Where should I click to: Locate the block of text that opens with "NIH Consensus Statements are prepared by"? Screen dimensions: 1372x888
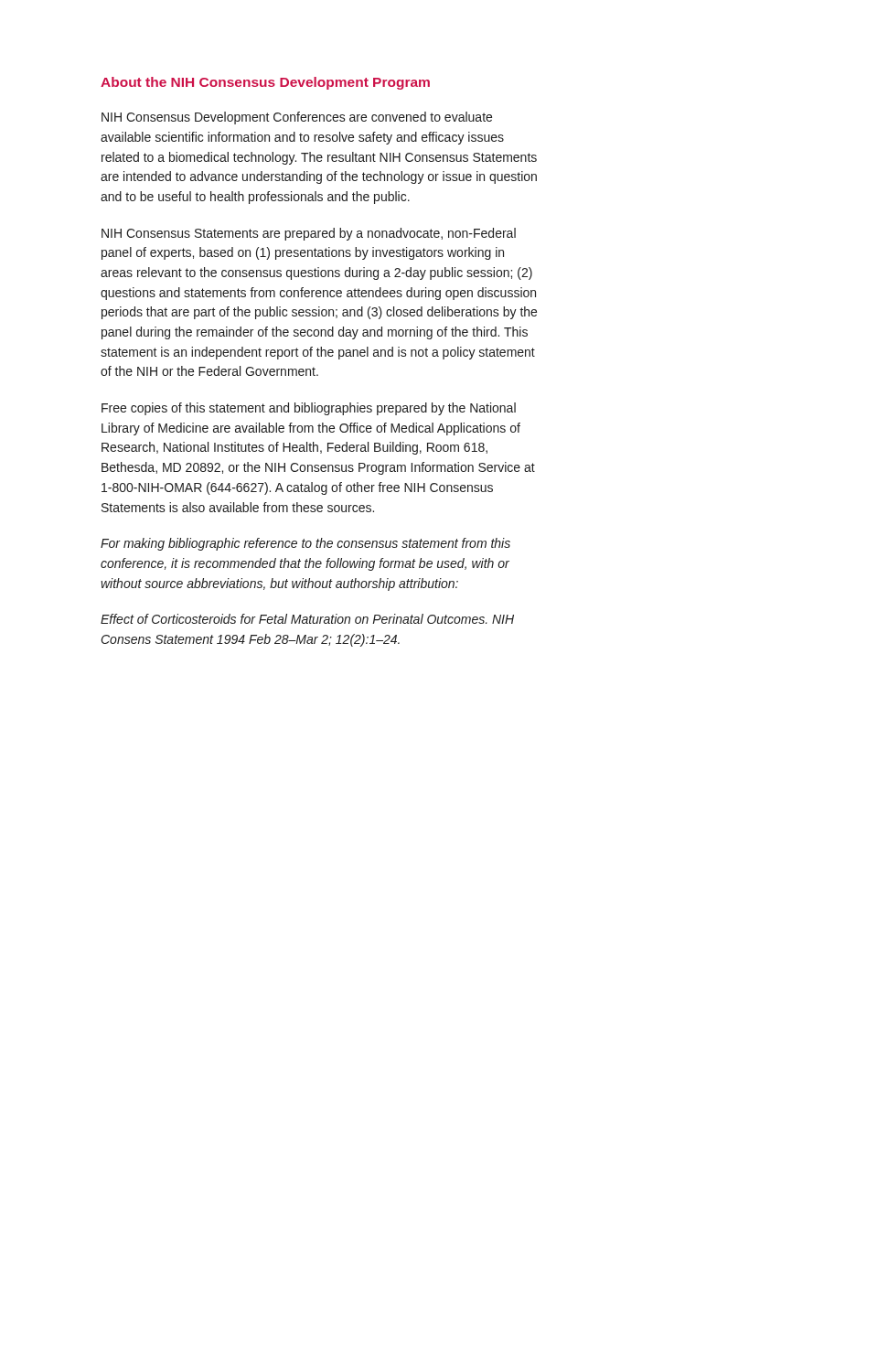320,303
